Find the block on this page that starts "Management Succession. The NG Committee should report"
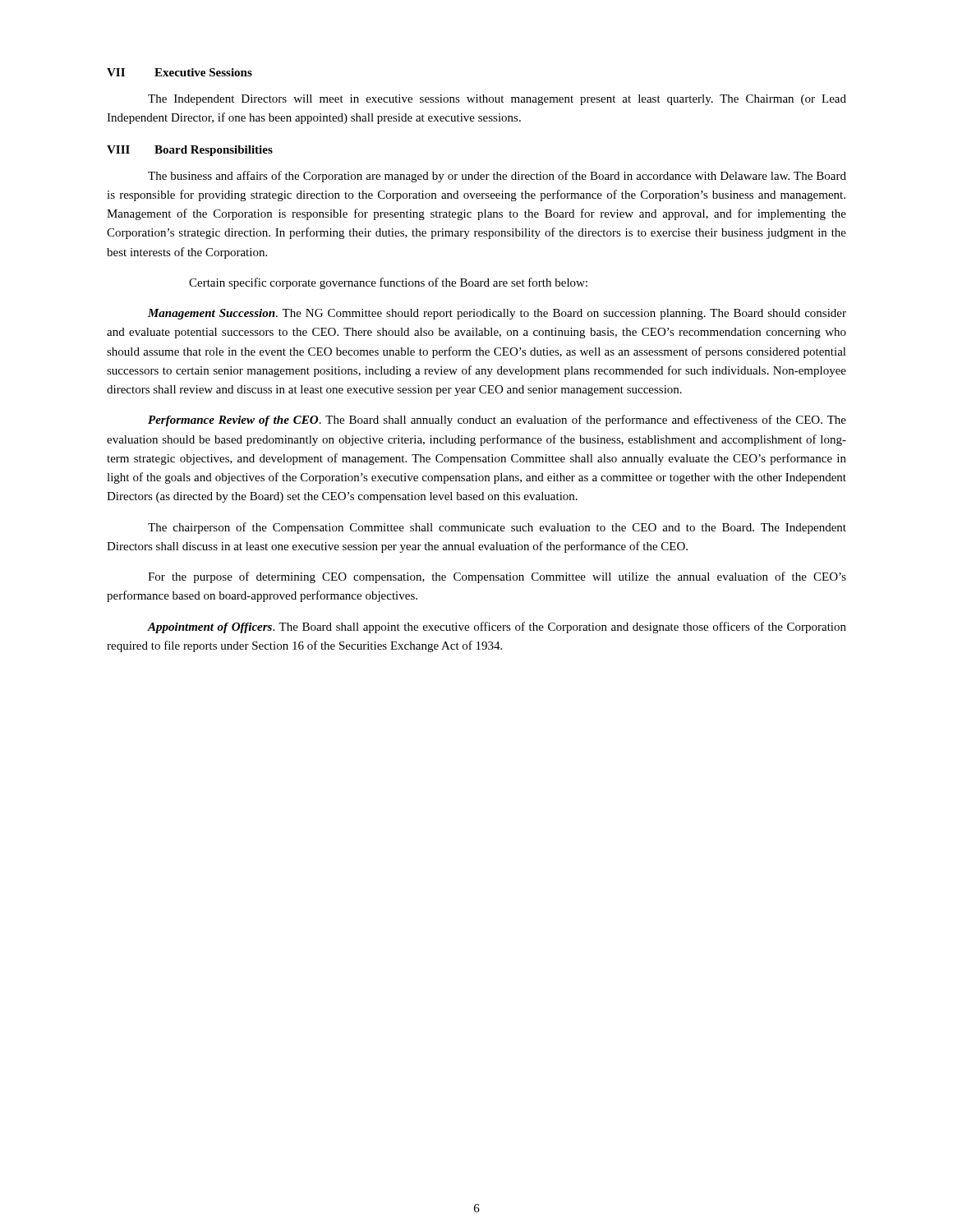This screenshot has width=953, height=1232. 476,352
